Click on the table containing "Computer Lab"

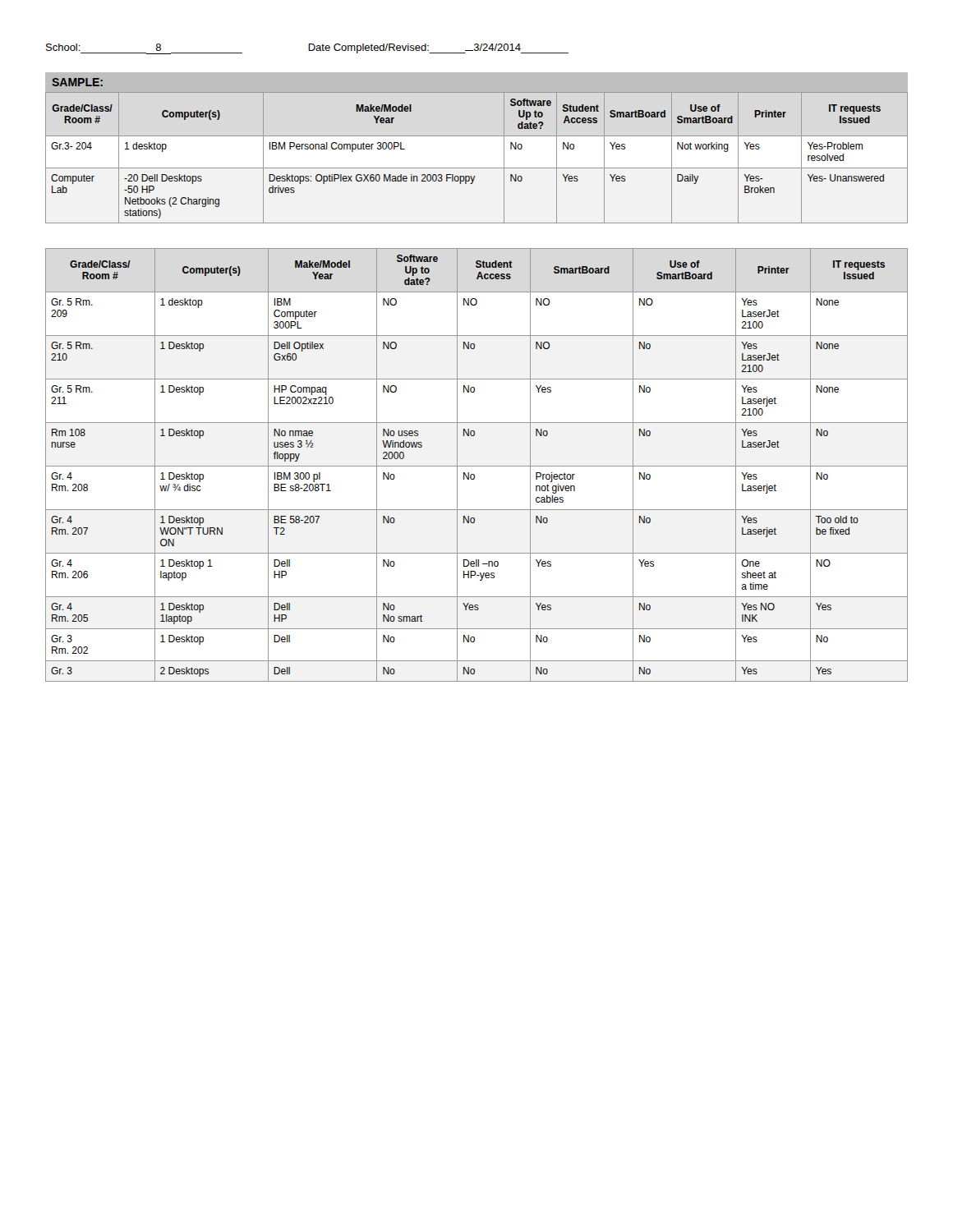coord(476,158)
